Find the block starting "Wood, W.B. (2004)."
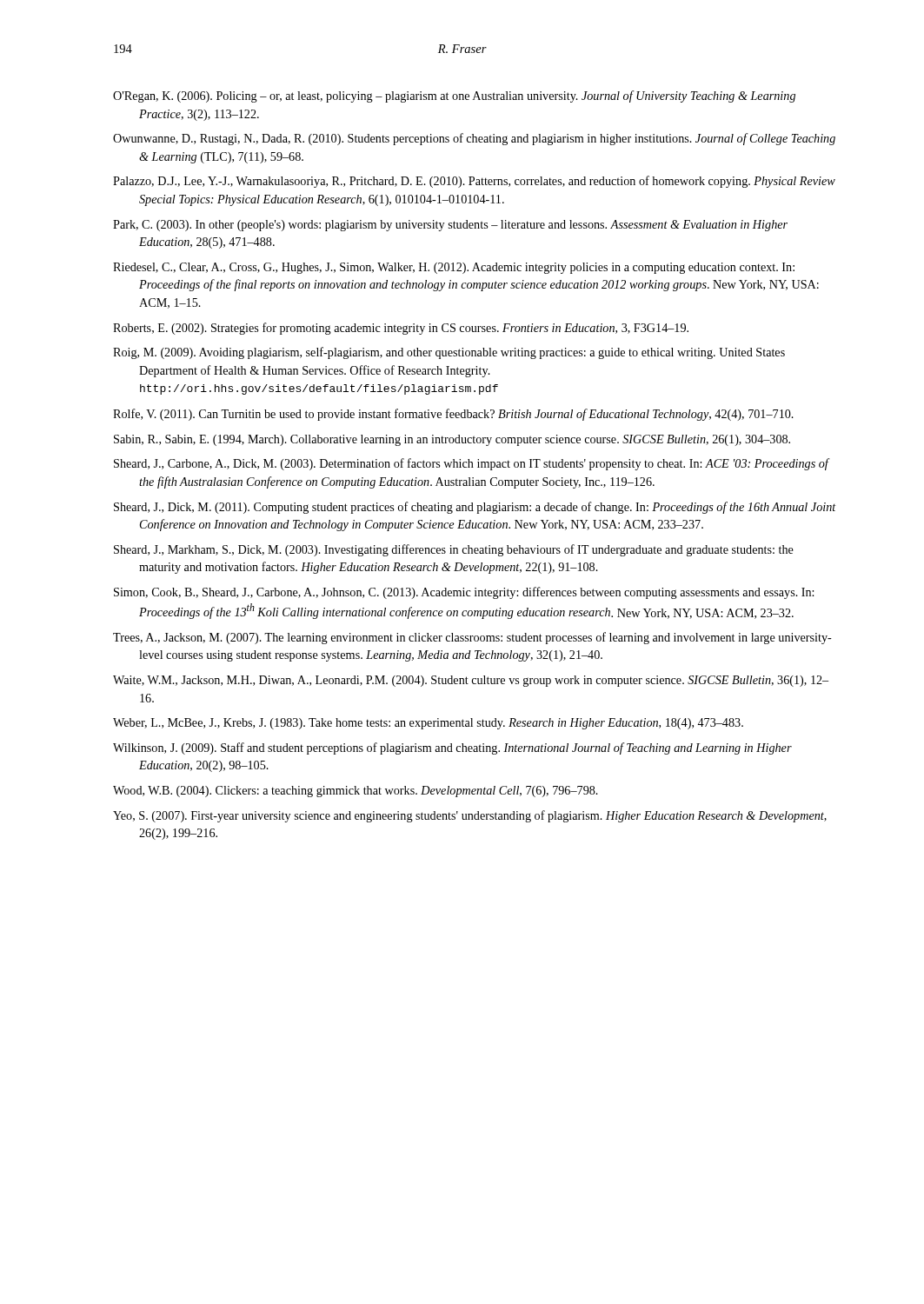This screenshot has height=1304, width=924. (356, 790)
